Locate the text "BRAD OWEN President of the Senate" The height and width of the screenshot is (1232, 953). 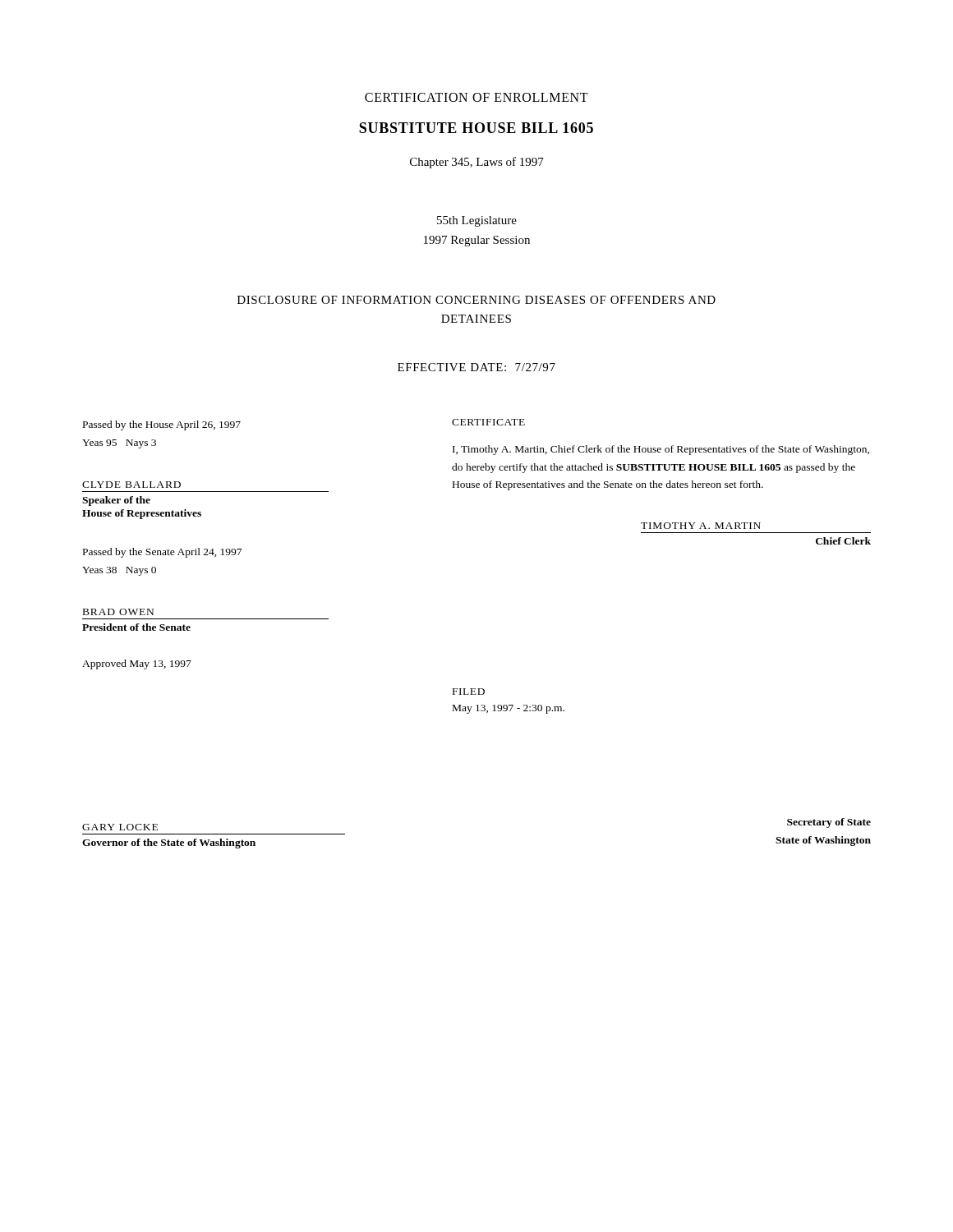tap(255, 620)
